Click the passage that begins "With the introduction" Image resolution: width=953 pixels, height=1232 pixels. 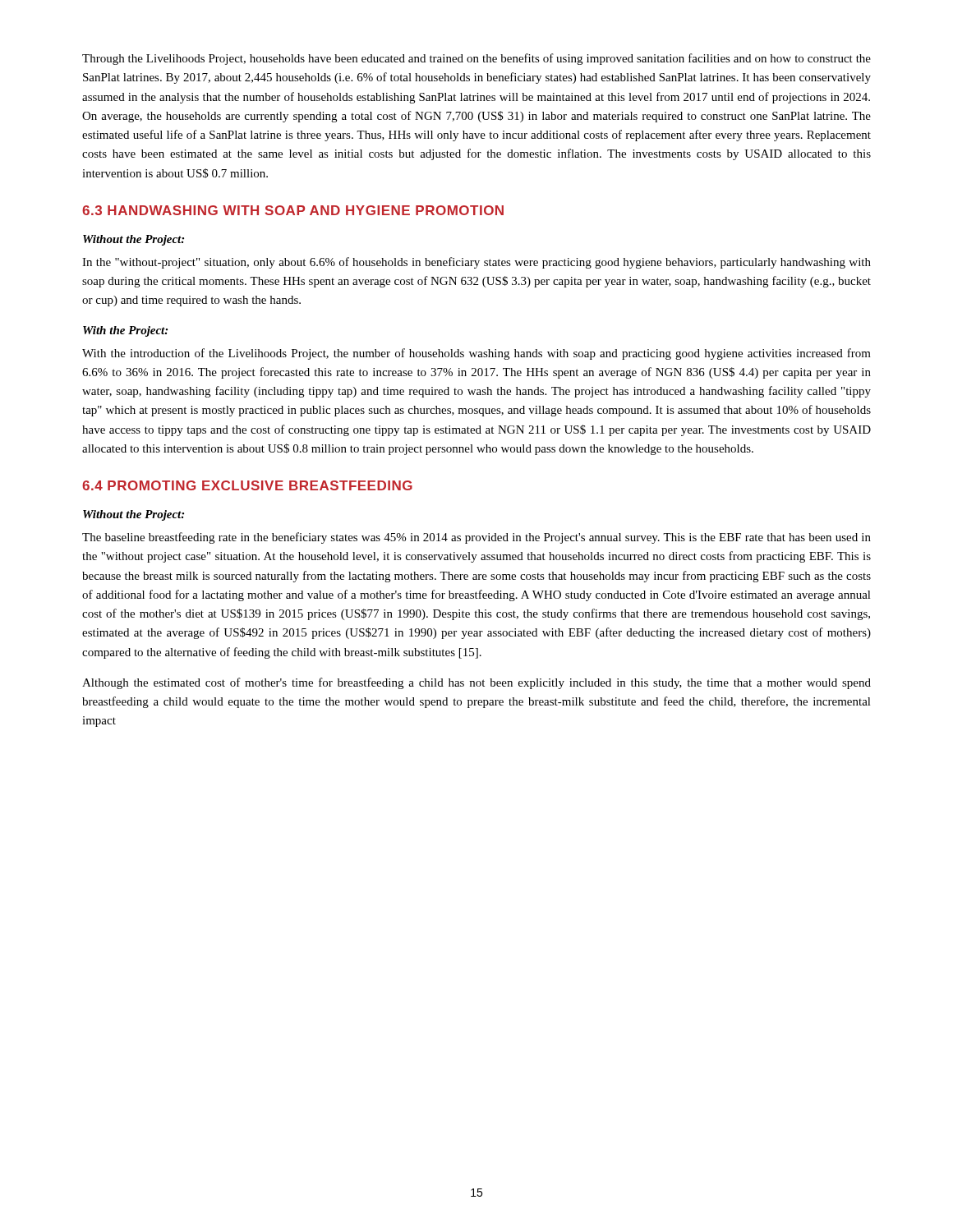[476, 401]
